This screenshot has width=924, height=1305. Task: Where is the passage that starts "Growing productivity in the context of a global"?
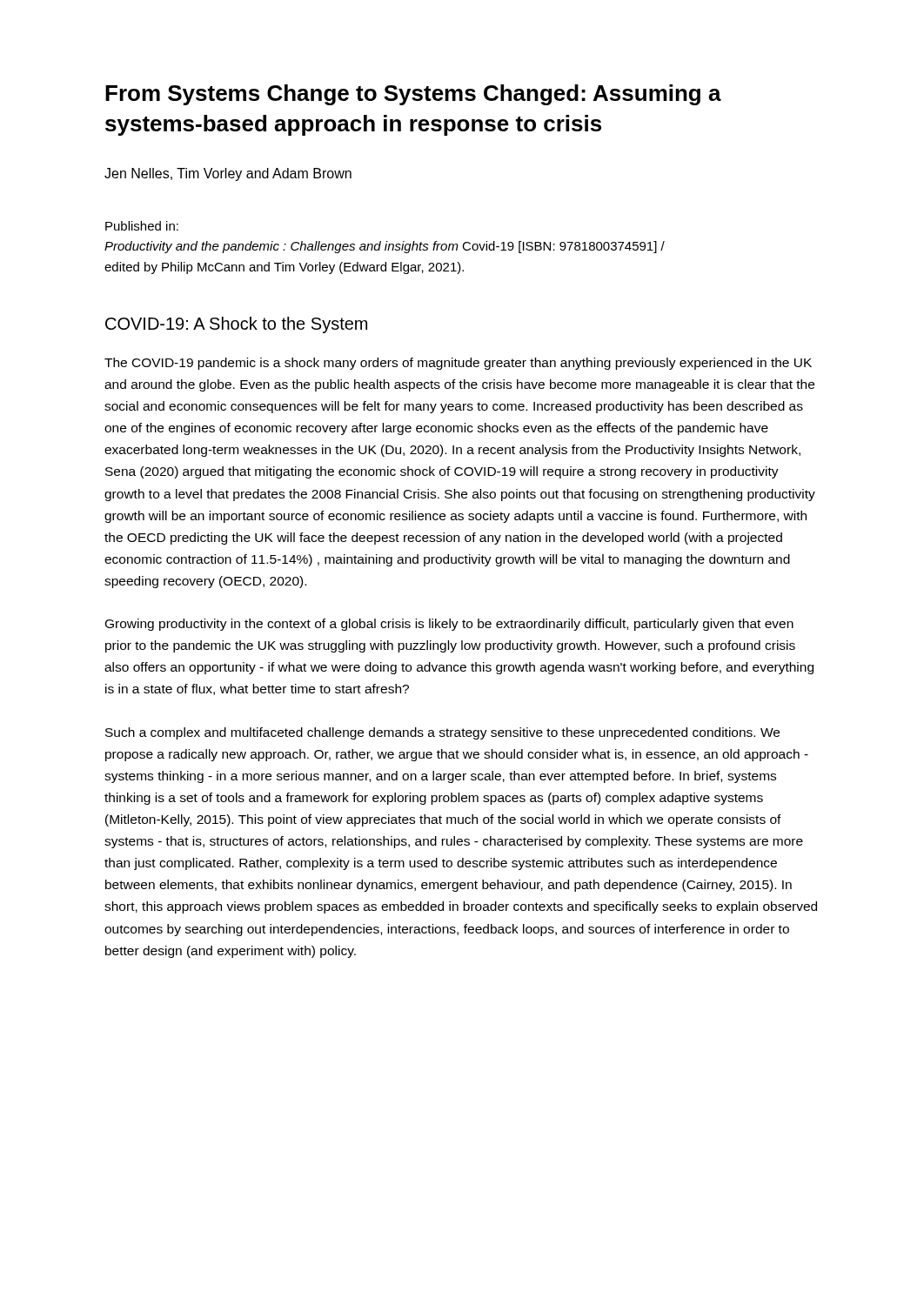click(459, 656)
